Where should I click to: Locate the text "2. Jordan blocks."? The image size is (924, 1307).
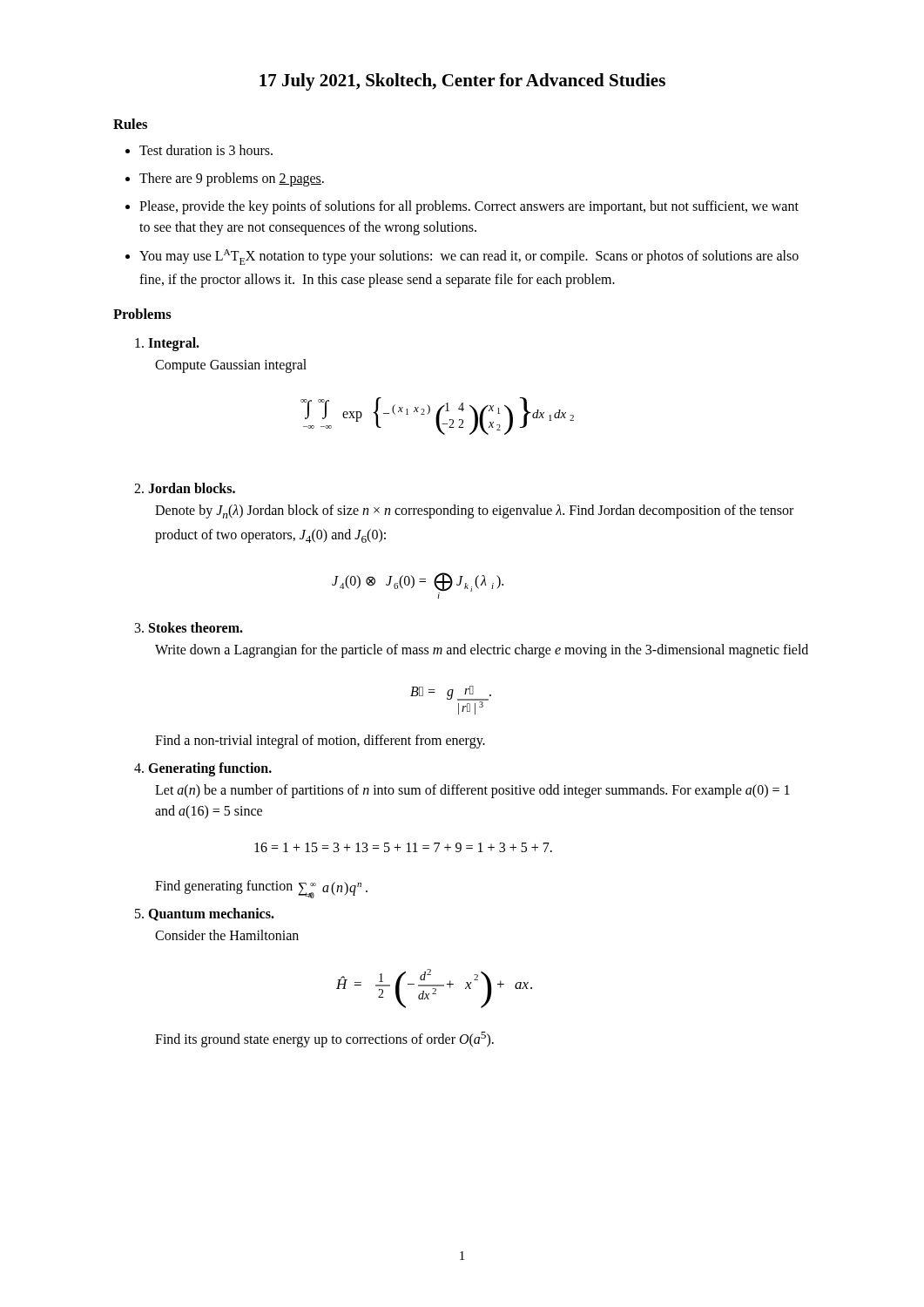[185, 489]
